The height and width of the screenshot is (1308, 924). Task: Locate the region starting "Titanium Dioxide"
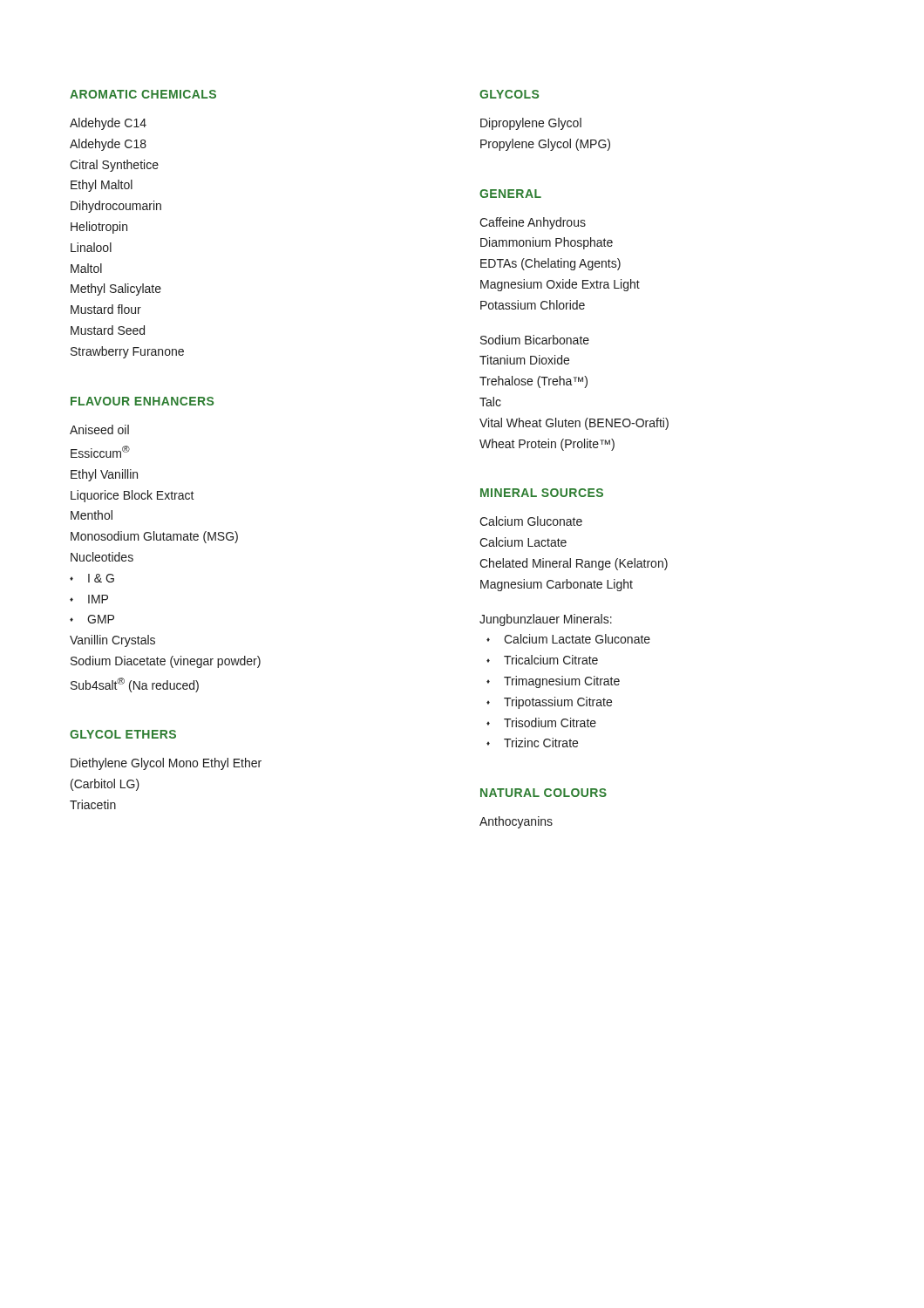(525, 360)
